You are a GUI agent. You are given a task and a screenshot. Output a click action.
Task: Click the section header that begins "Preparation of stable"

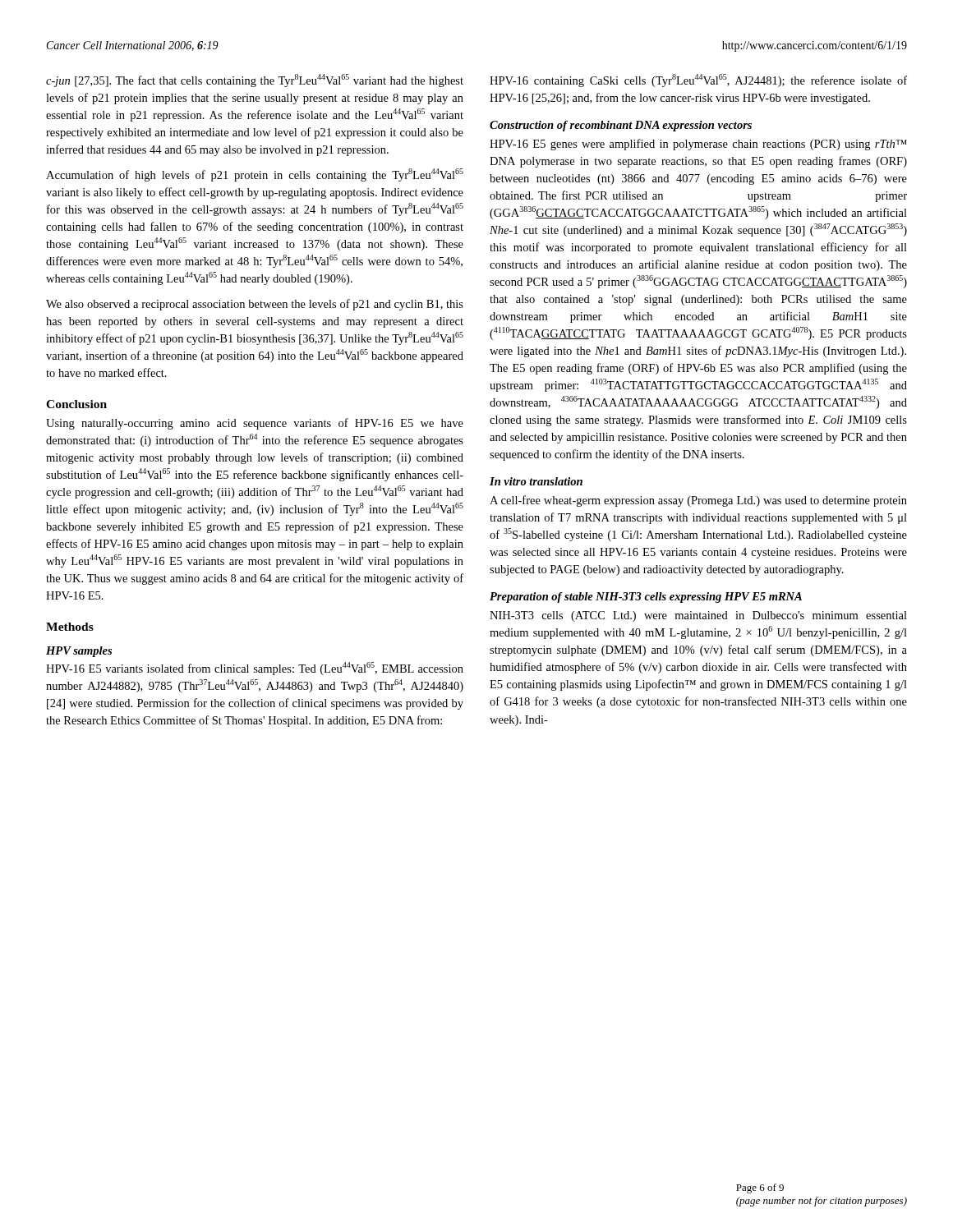click(646, 597)
